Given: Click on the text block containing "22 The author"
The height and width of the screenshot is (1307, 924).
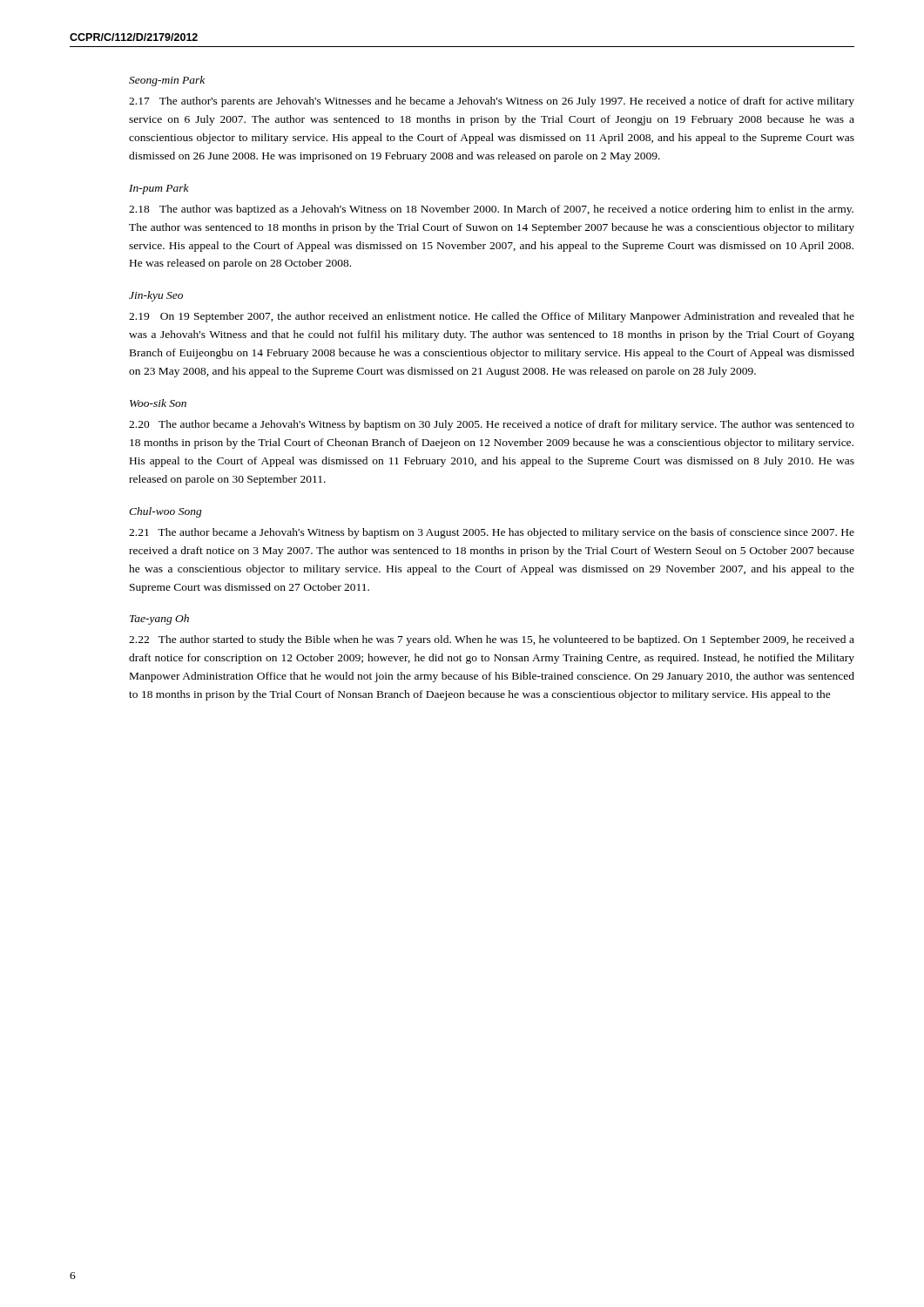Looking at the screenshot, I should (x=492, y=667).
